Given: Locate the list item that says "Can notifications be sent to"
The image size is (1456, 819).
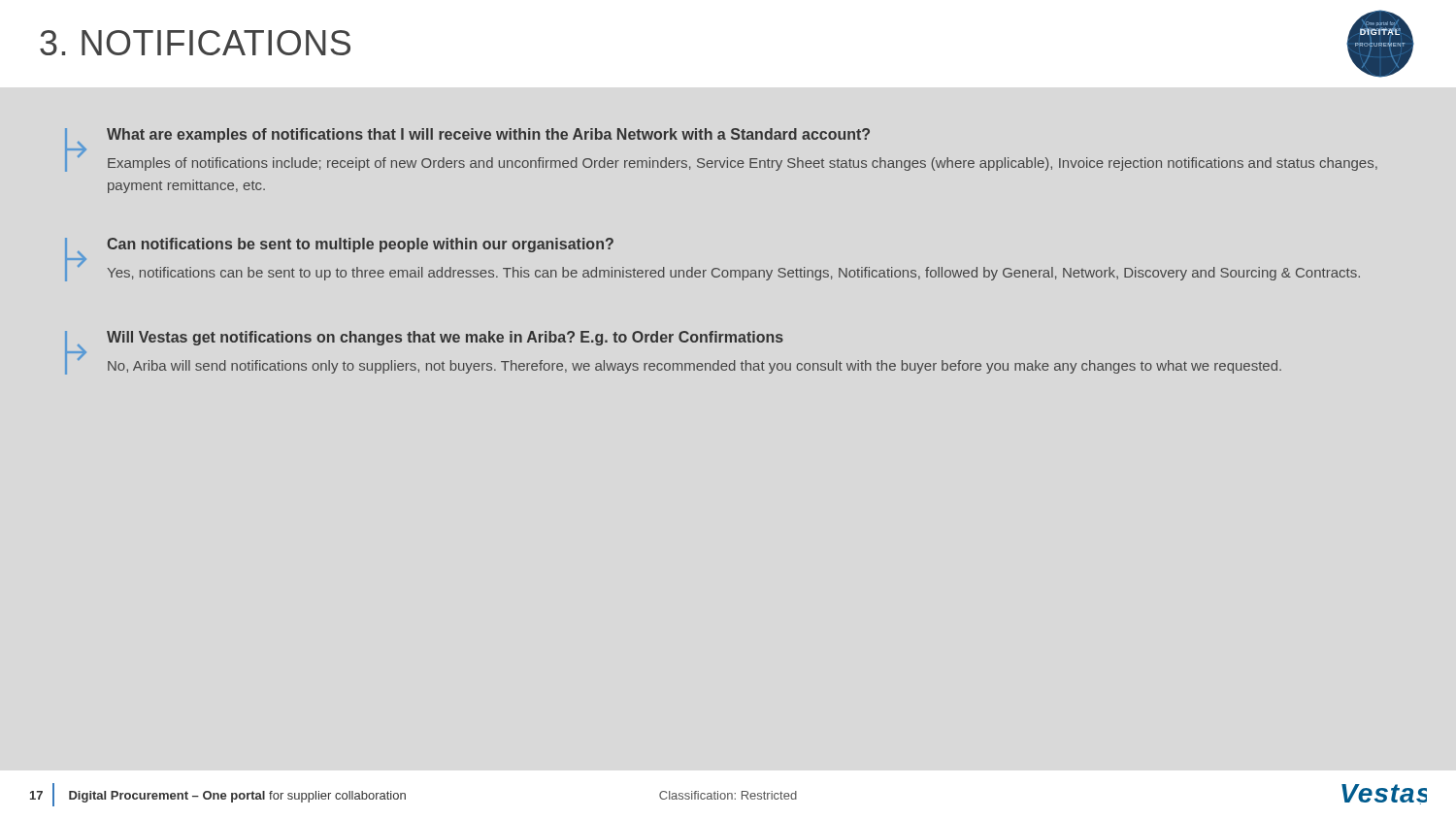Looking at the screenshot, I should coord(710,262).
